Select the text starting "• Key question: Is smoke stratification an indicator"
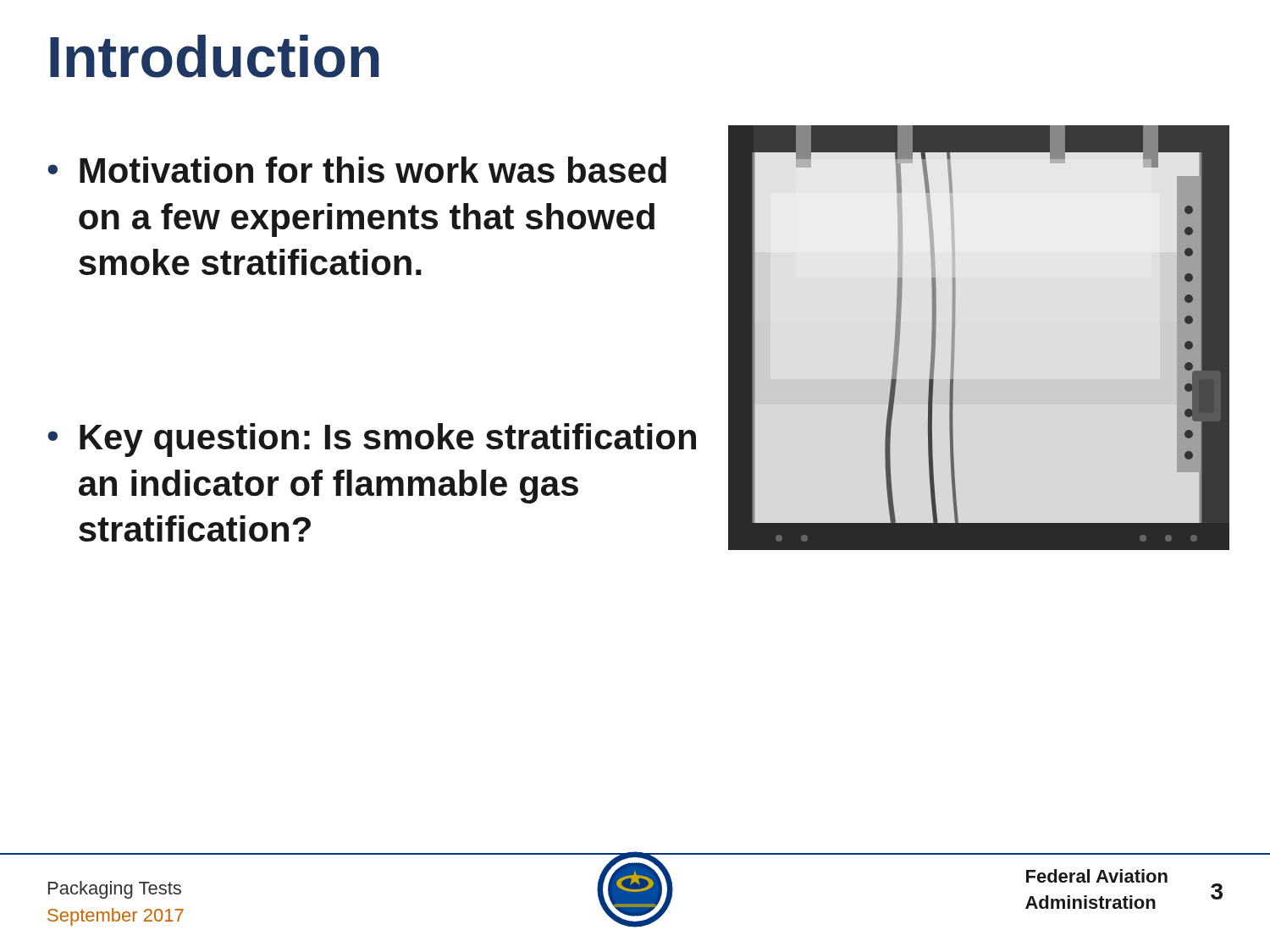Viewport: 1270px width, 952px height. (x=375, y=484)
